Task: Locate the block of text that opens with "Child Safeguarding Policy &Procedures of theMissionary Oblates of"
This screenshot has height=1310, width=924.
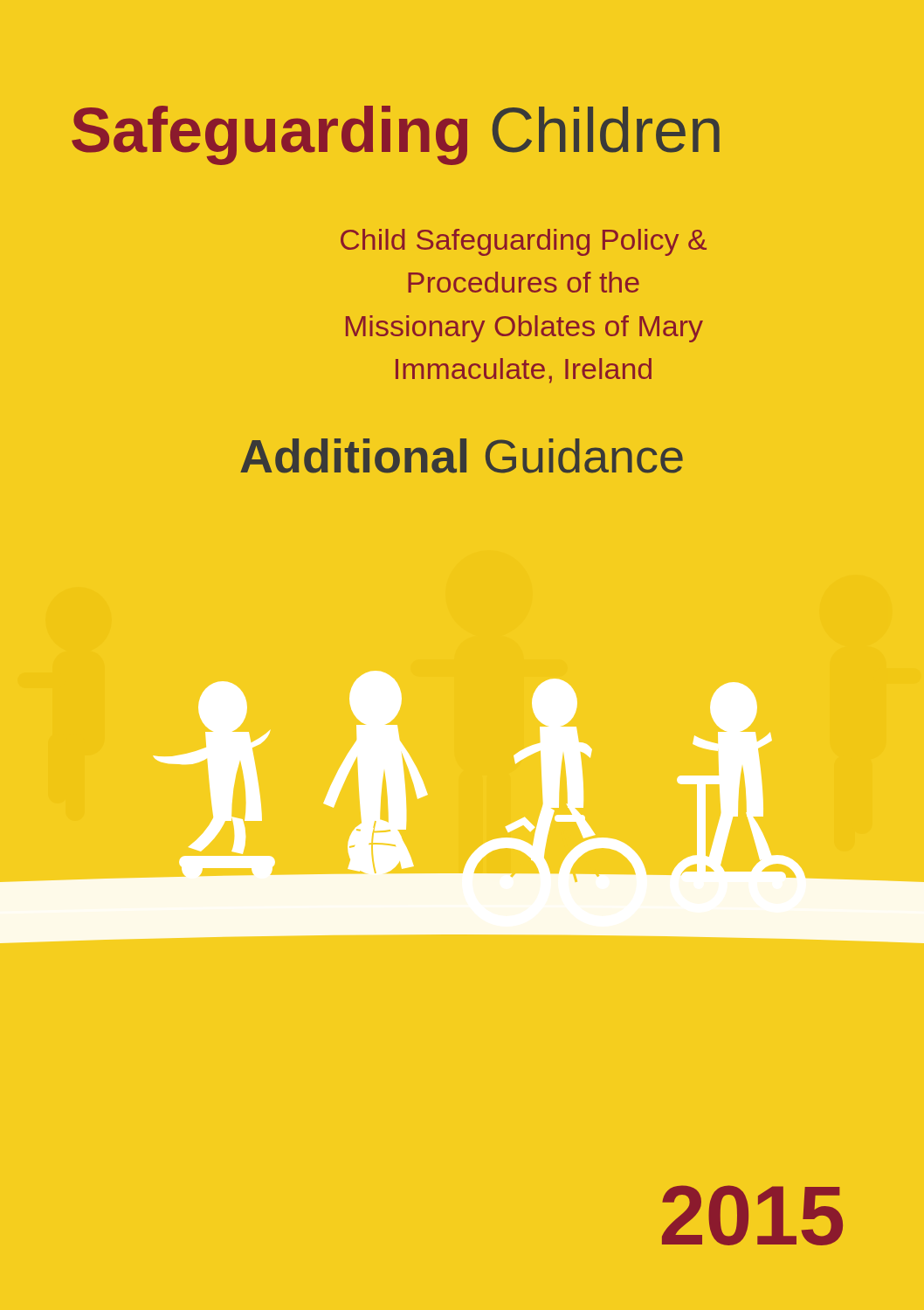Action: click(x=523, y=304)
